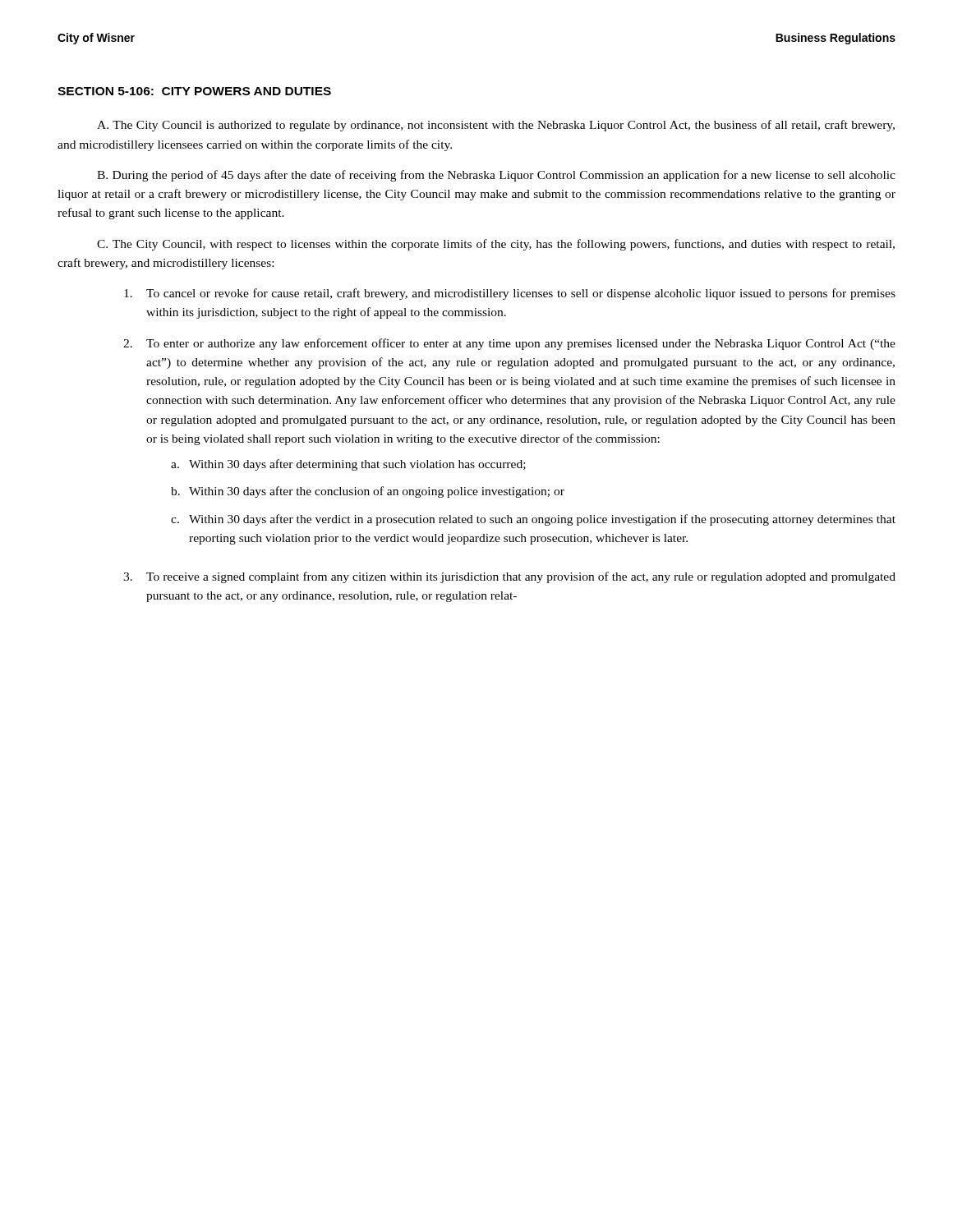Point to the text starting "To cancel or revoke for cause"
The image size is (953, 1232).
click(509, 303)
